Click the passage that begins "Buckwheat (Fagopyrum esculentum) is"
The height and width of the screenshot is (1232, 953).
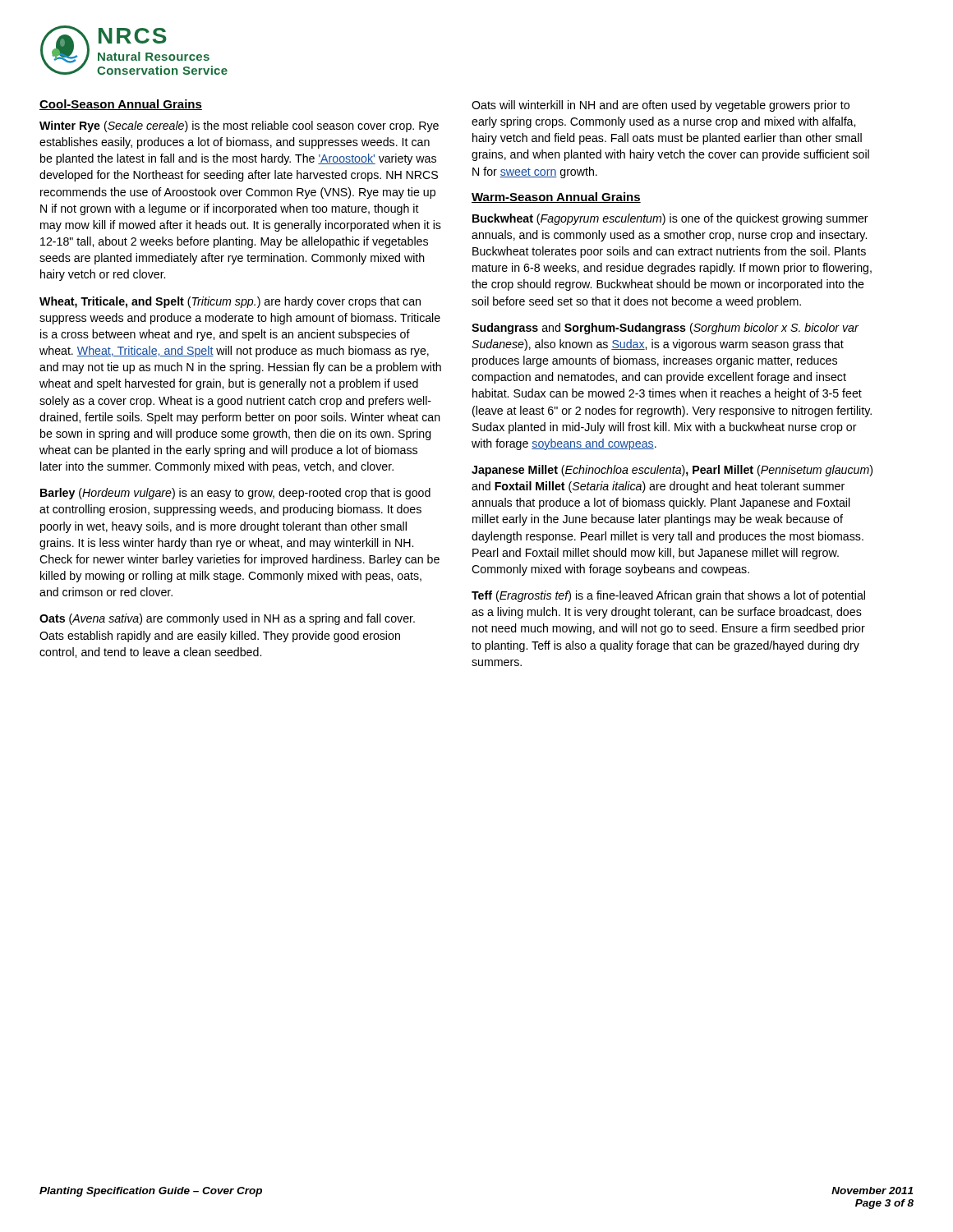coord(673,260)
